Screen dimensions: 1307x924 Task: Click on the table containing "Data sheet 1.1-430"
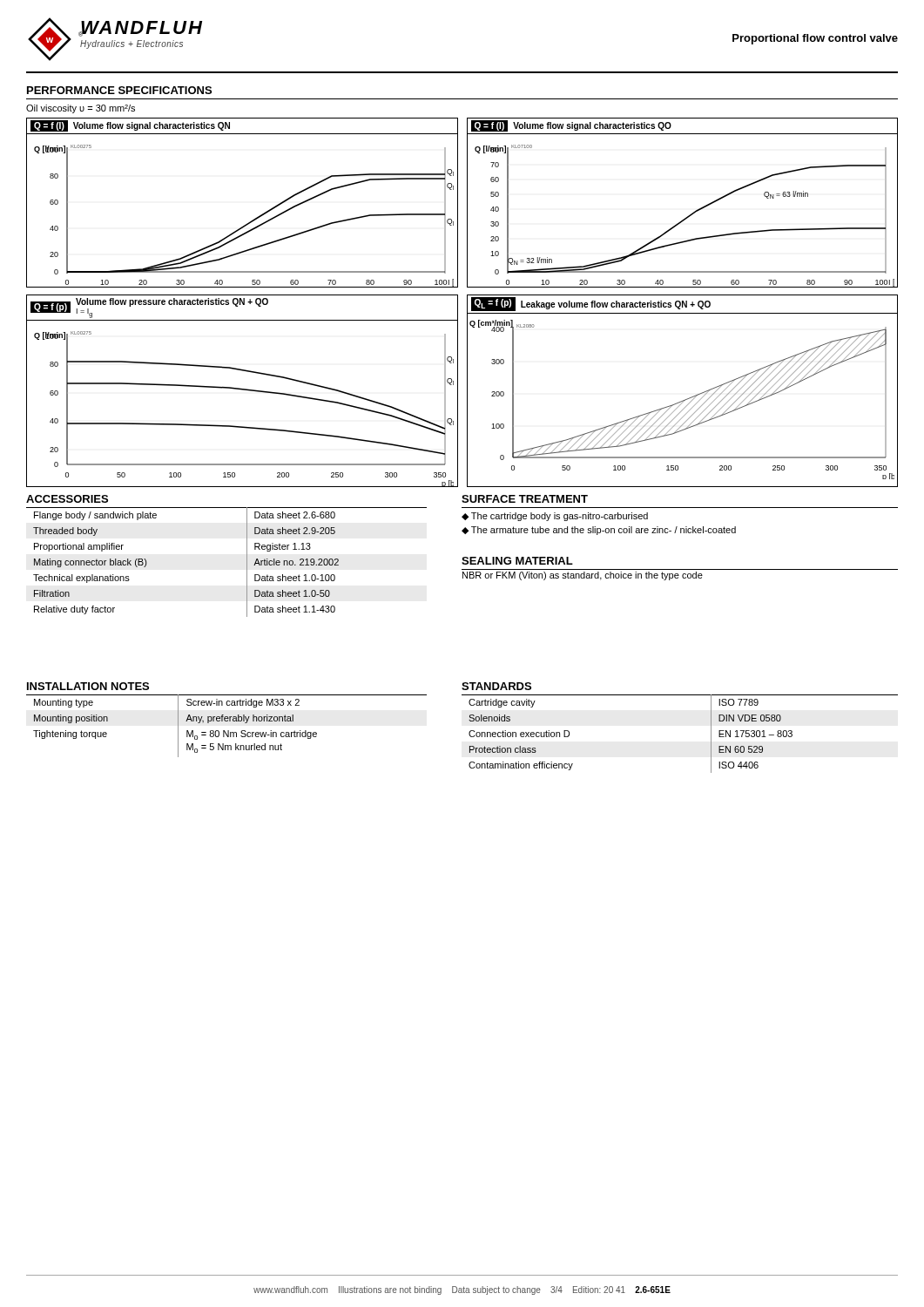[226, 562]
